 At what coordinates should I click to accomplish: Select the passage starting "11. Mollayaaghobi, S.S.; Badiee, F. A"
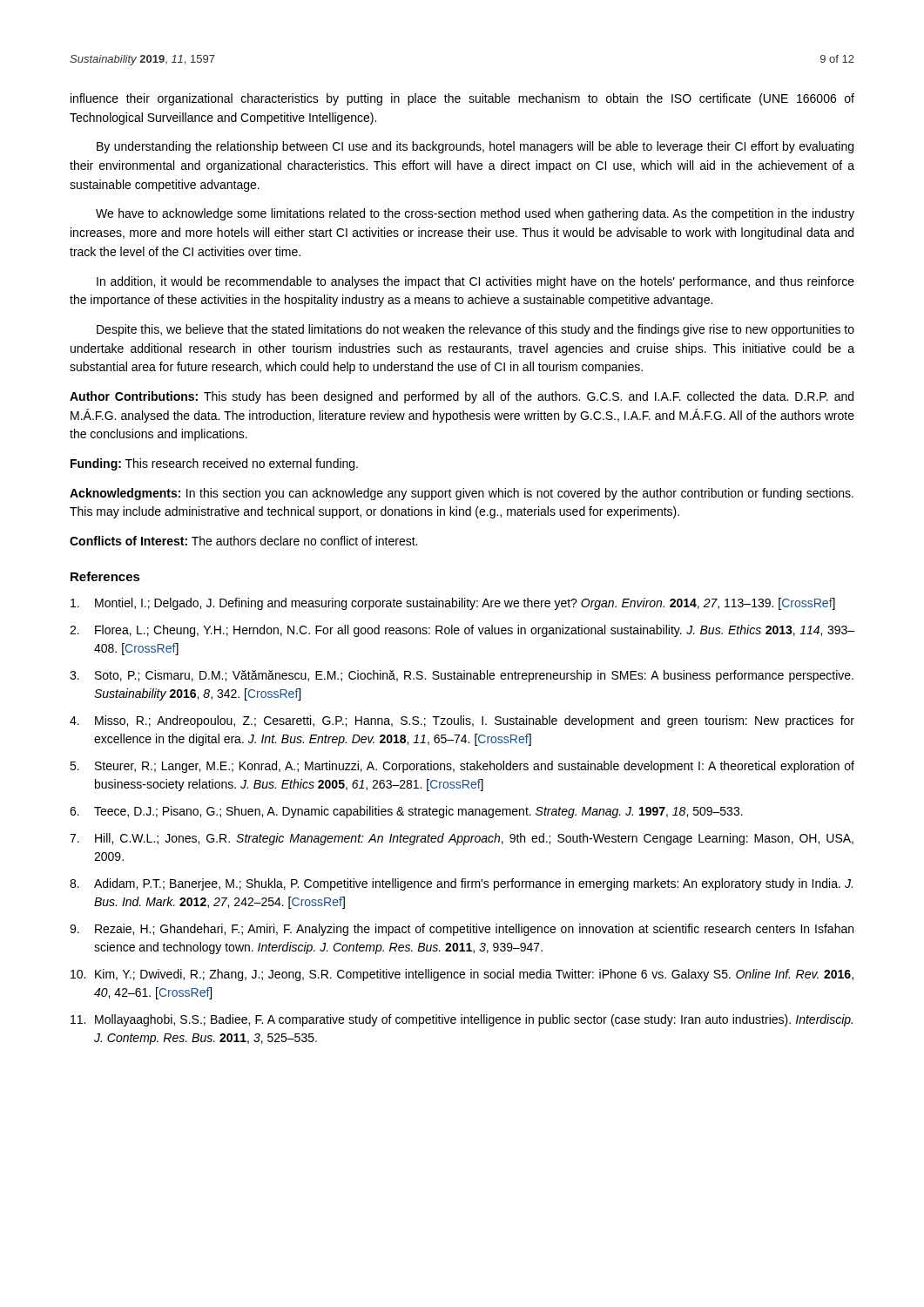(462, 1029)
